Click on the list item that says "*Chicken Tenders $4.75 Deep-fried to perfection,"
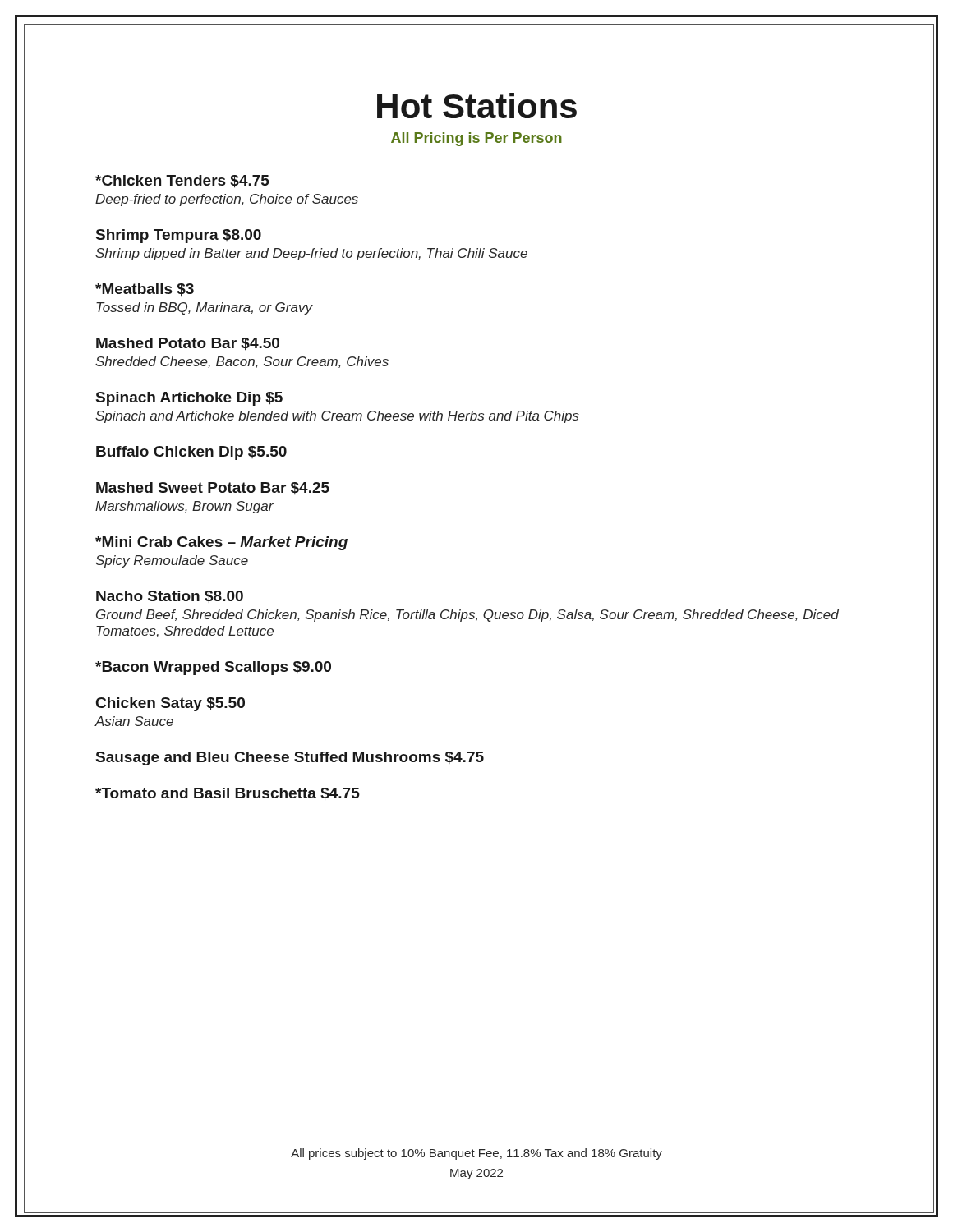Viewport: 953px width, 1232px height. (182, 182)
